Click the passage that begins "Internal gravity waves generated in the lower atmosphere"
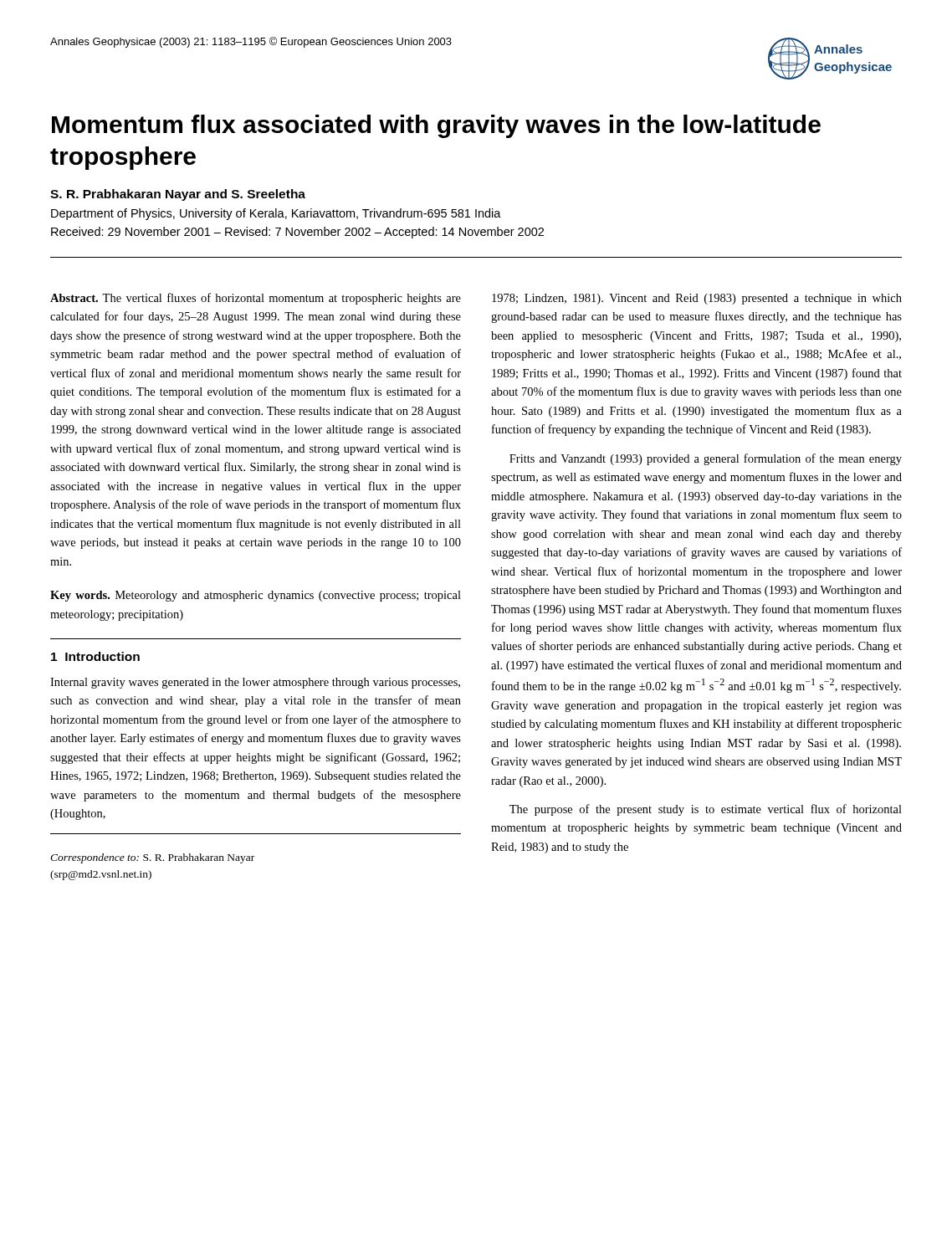 (x=256, y=748)
